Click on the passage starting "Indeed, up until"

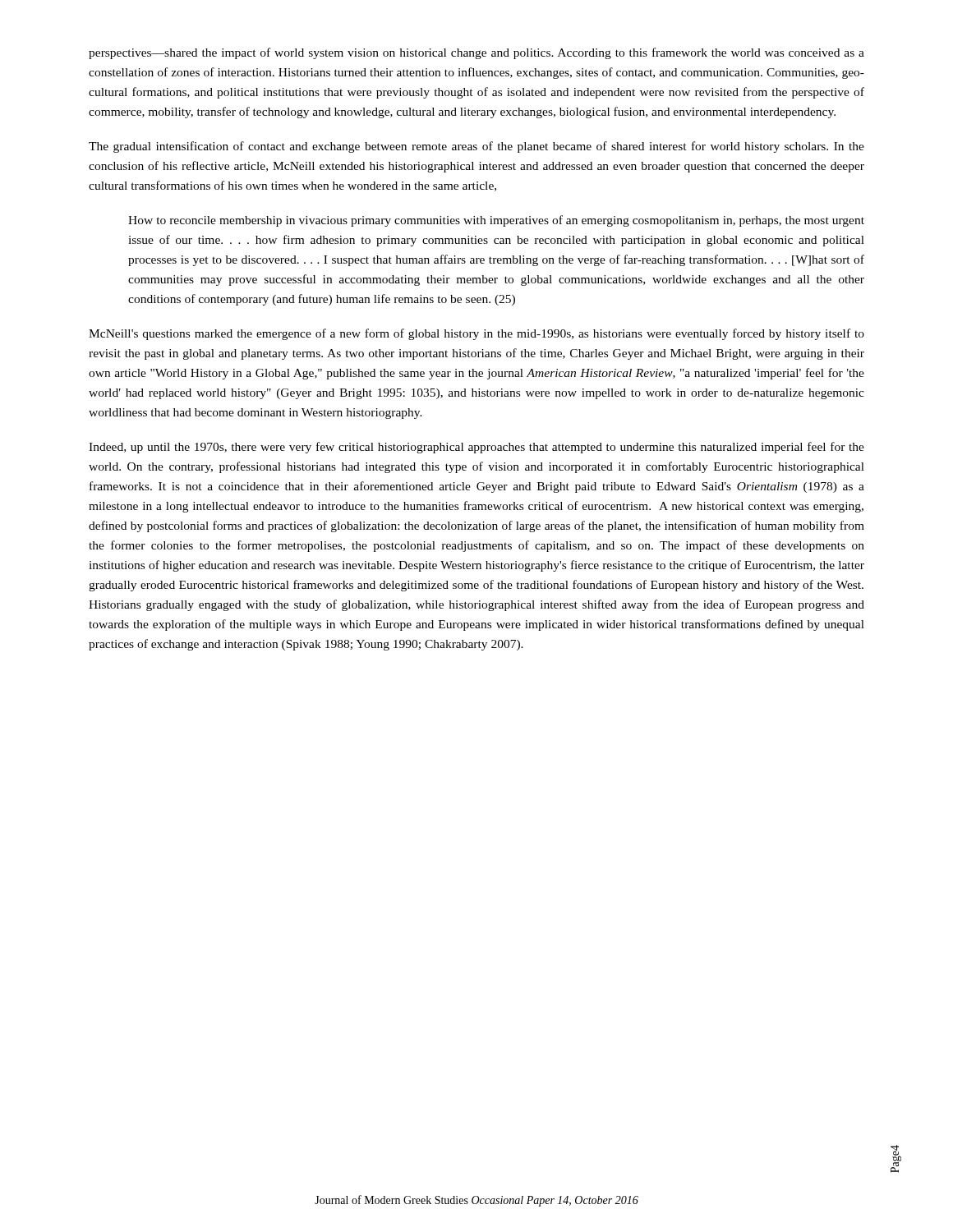tap(476, 545)
